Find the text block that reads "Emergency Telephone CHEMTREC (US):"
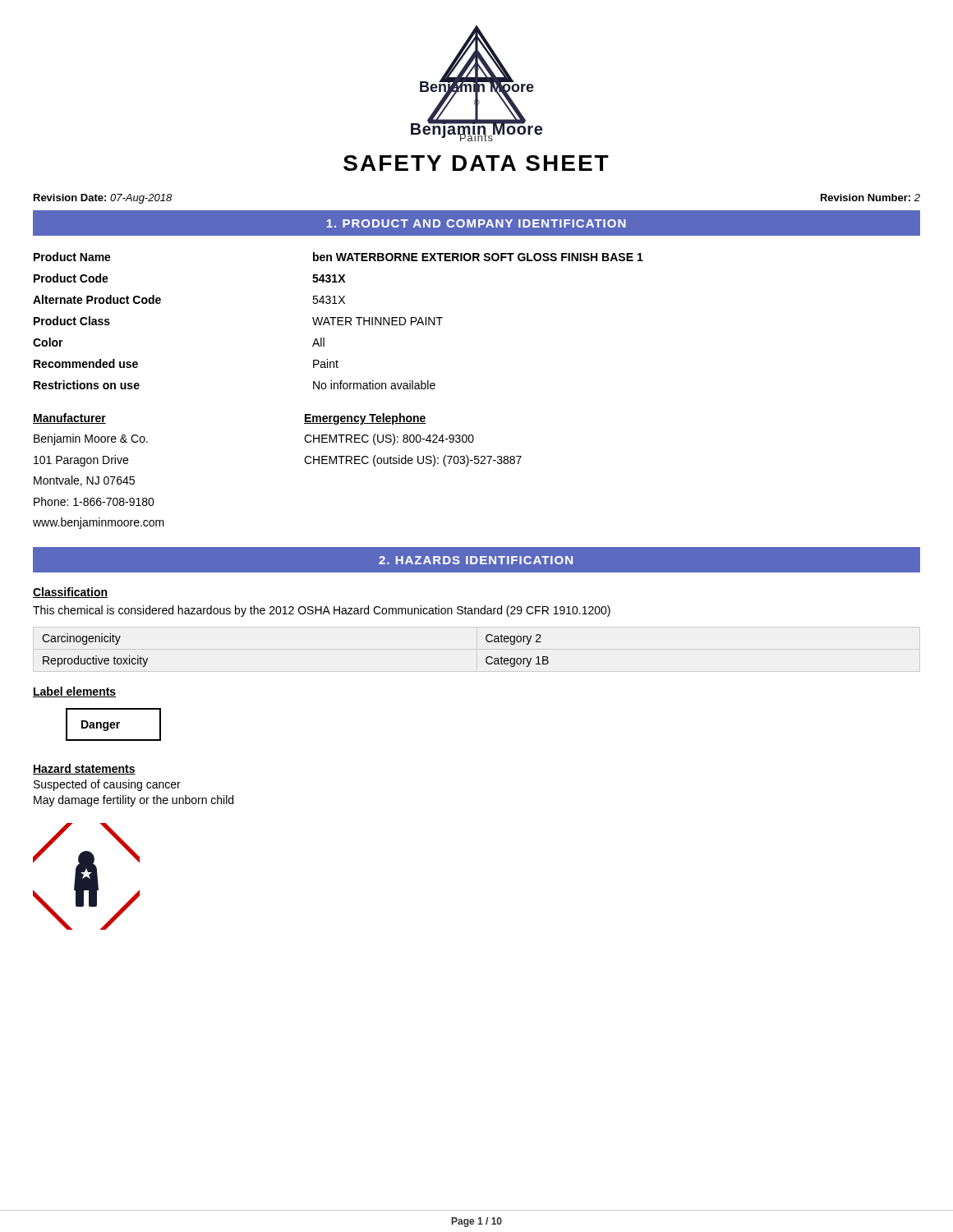This screenshot has width=953, height=1232. point(413,439)
